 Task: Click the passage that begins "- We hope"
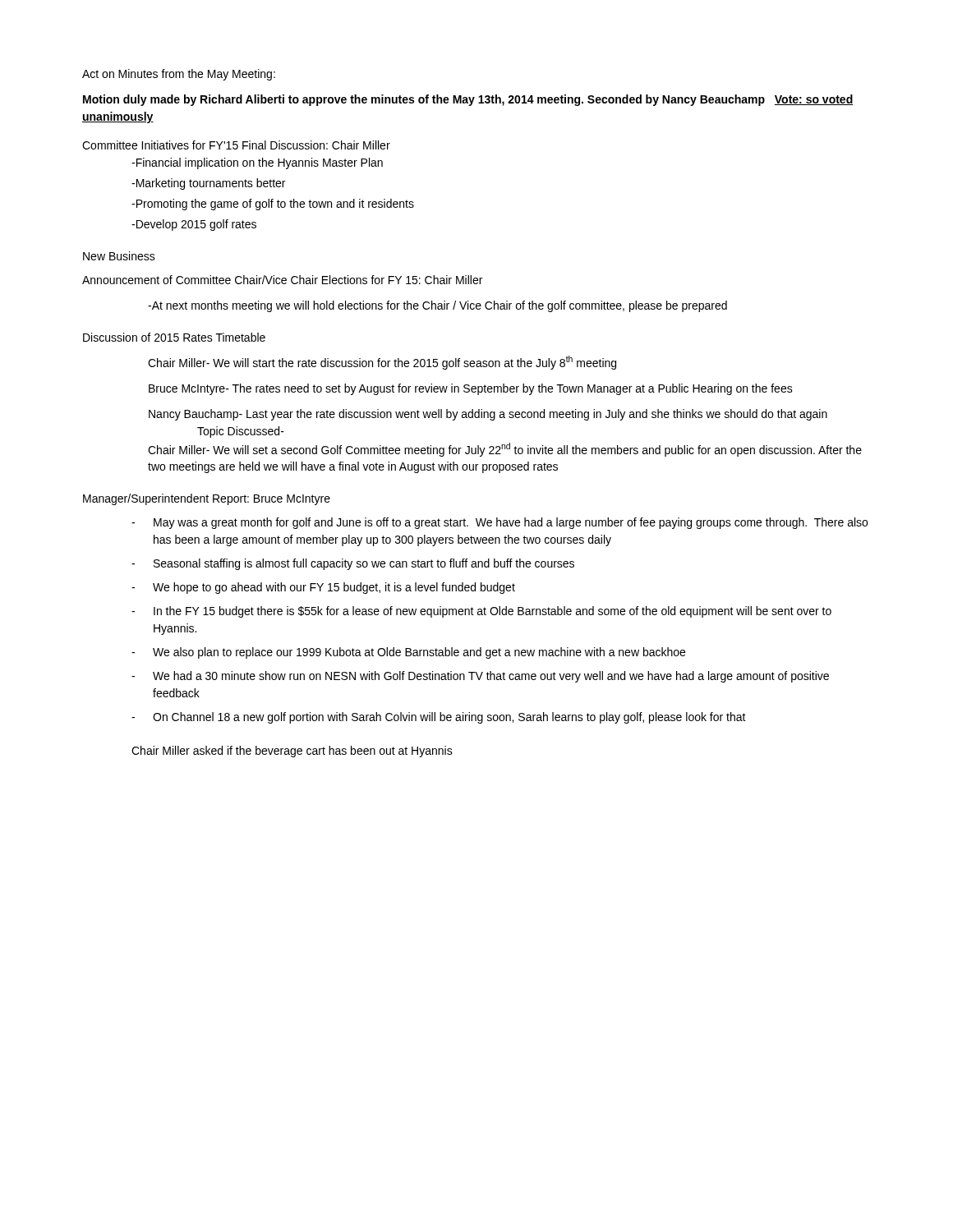coord(501,588)
